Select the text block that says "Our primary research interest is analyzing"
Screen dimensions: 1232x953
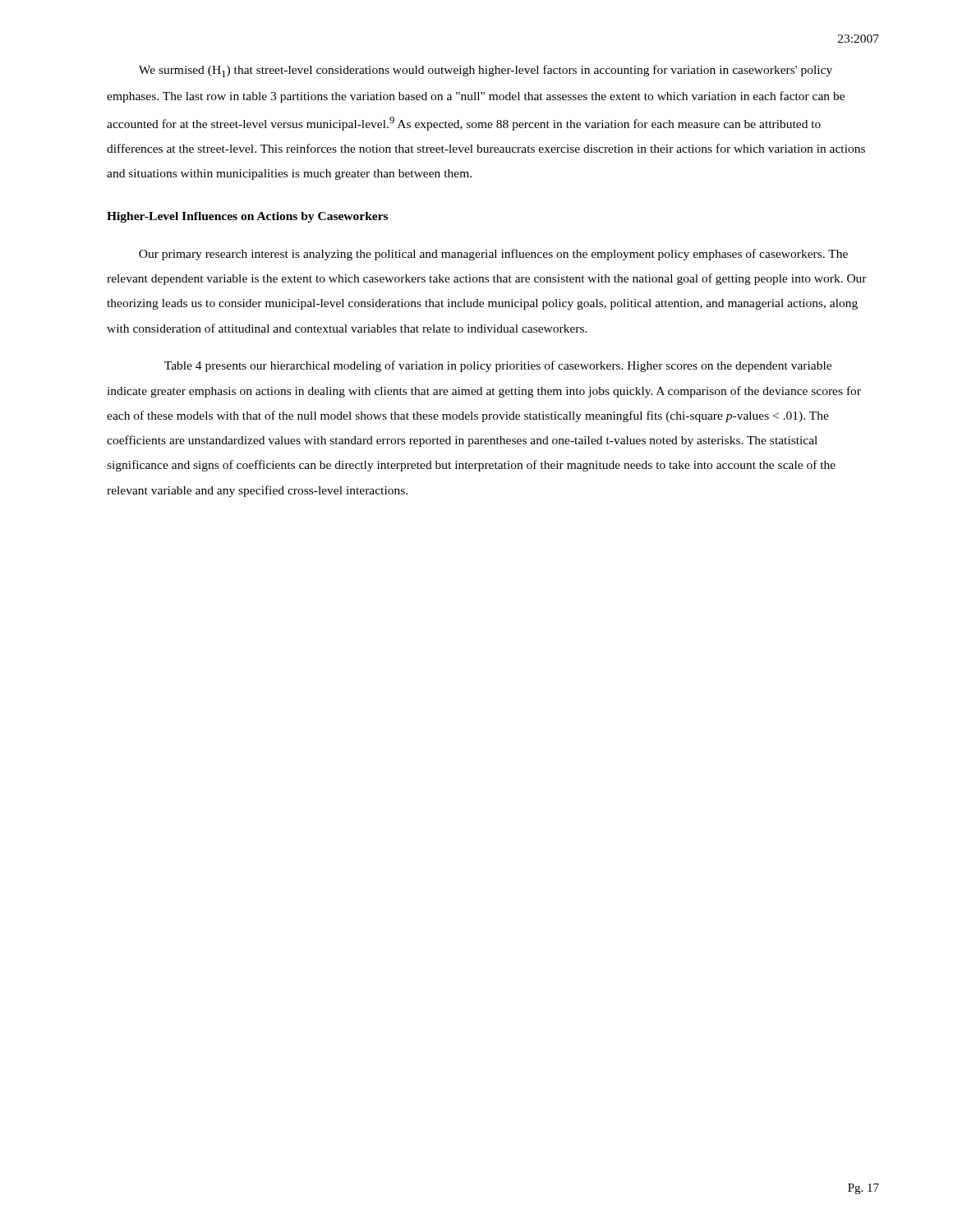pyautogui.click(x=487, y=291)
